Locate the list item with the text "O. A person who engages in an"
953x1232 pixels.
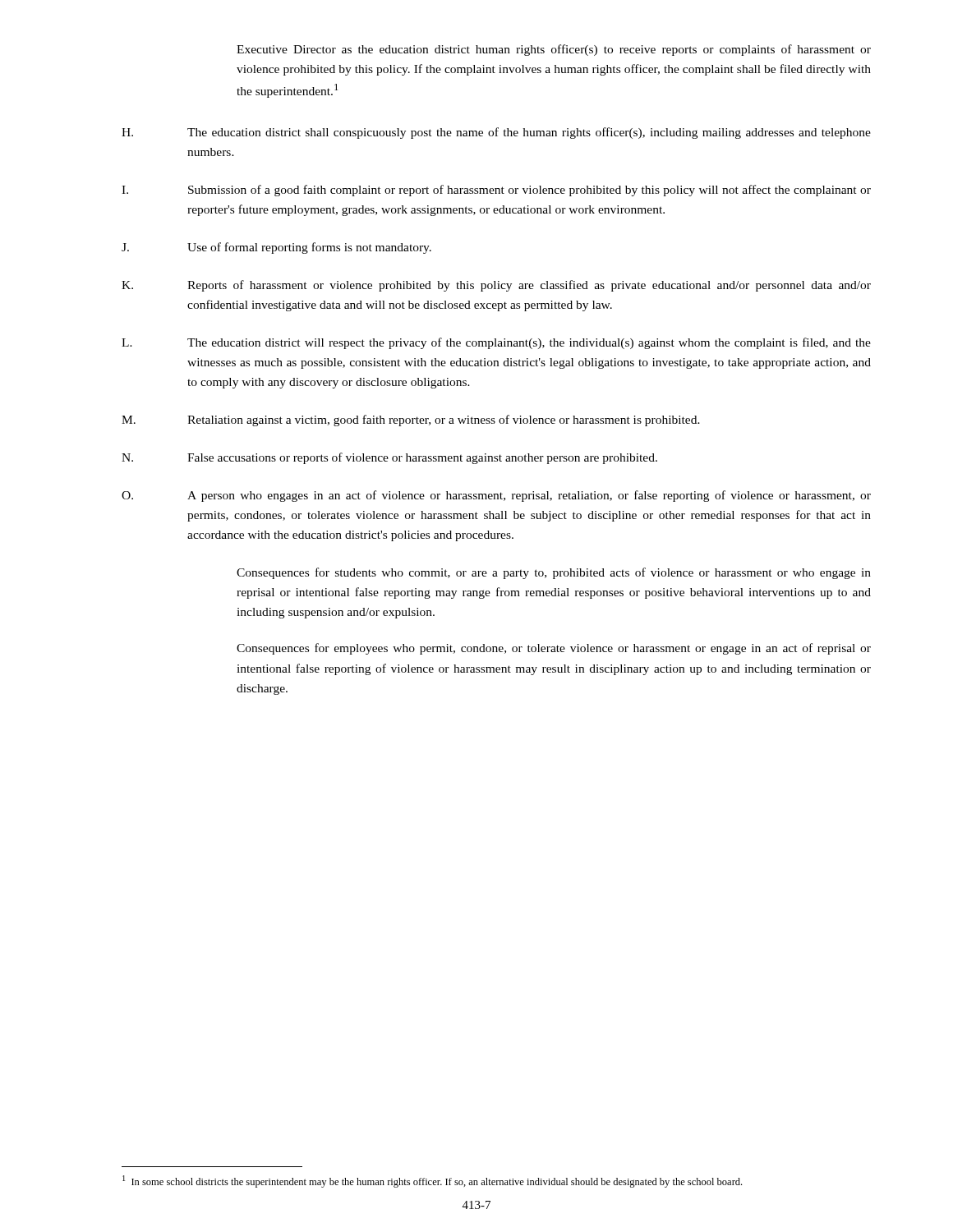coord(496,515)
